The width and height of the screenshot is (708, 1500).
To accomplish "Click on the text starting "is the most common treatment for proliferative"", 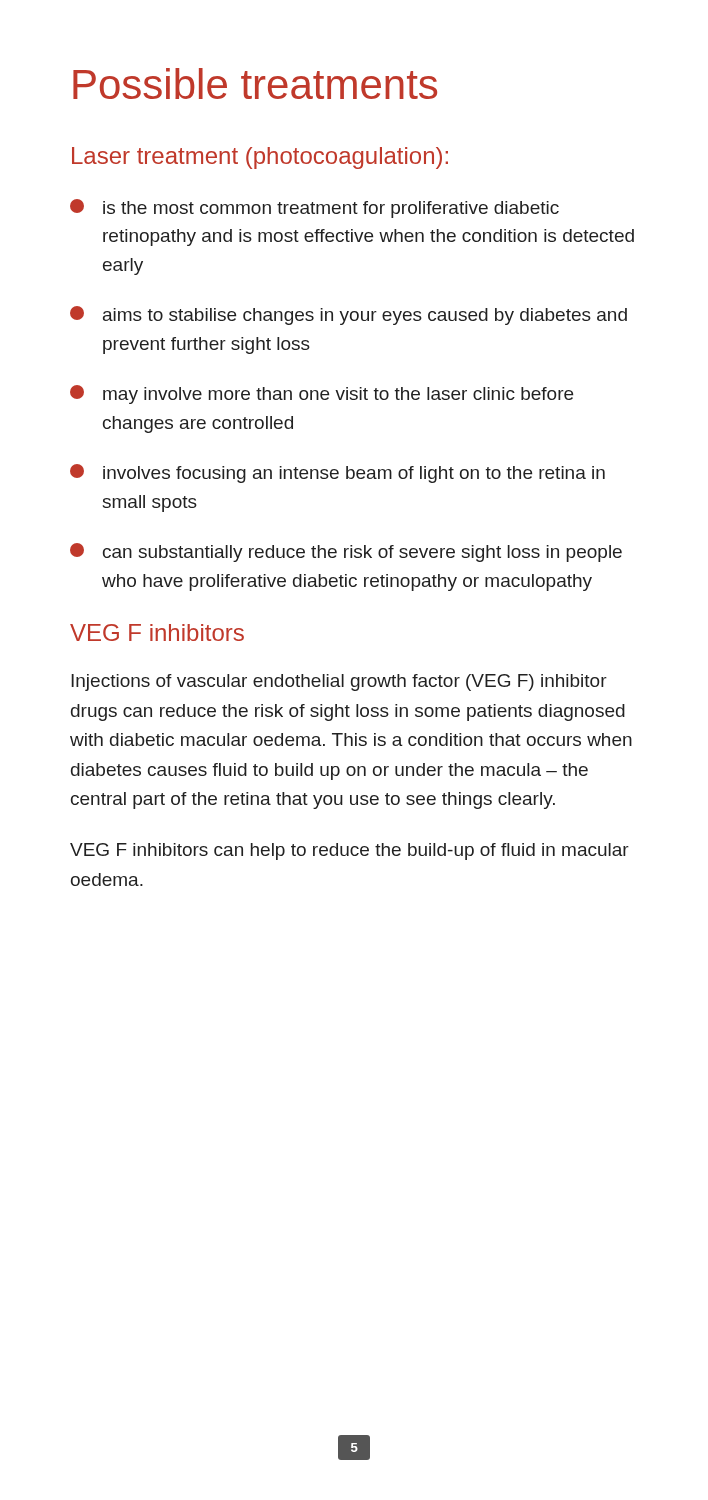I will [354, 236].
